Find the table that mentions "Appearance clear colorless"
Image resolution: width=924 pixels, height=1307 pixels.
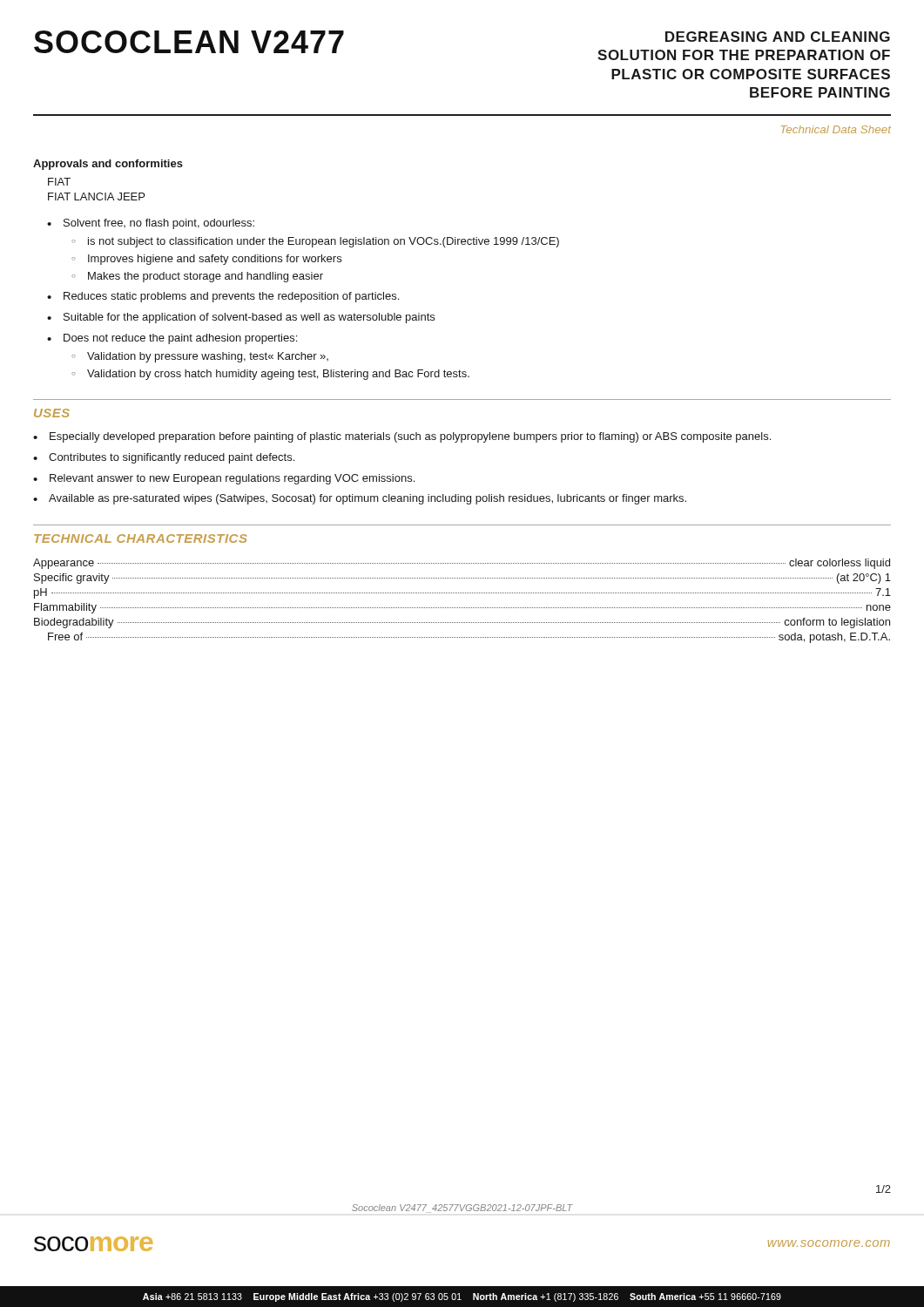pyautogui.click(x=462, y=600)
